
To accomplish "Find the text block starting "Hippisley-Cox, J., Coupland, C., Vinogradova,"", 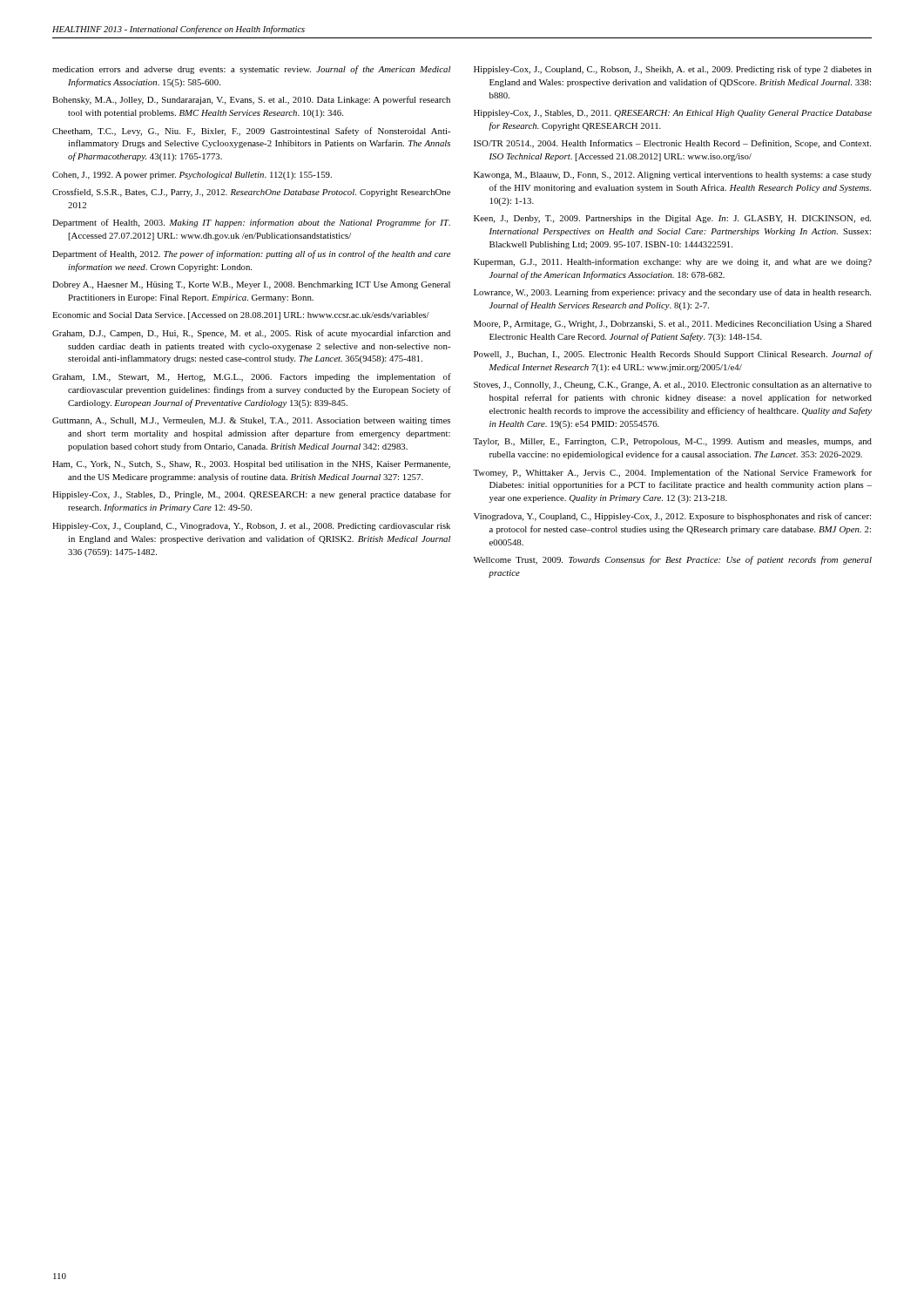I will (x=251, y=538).
